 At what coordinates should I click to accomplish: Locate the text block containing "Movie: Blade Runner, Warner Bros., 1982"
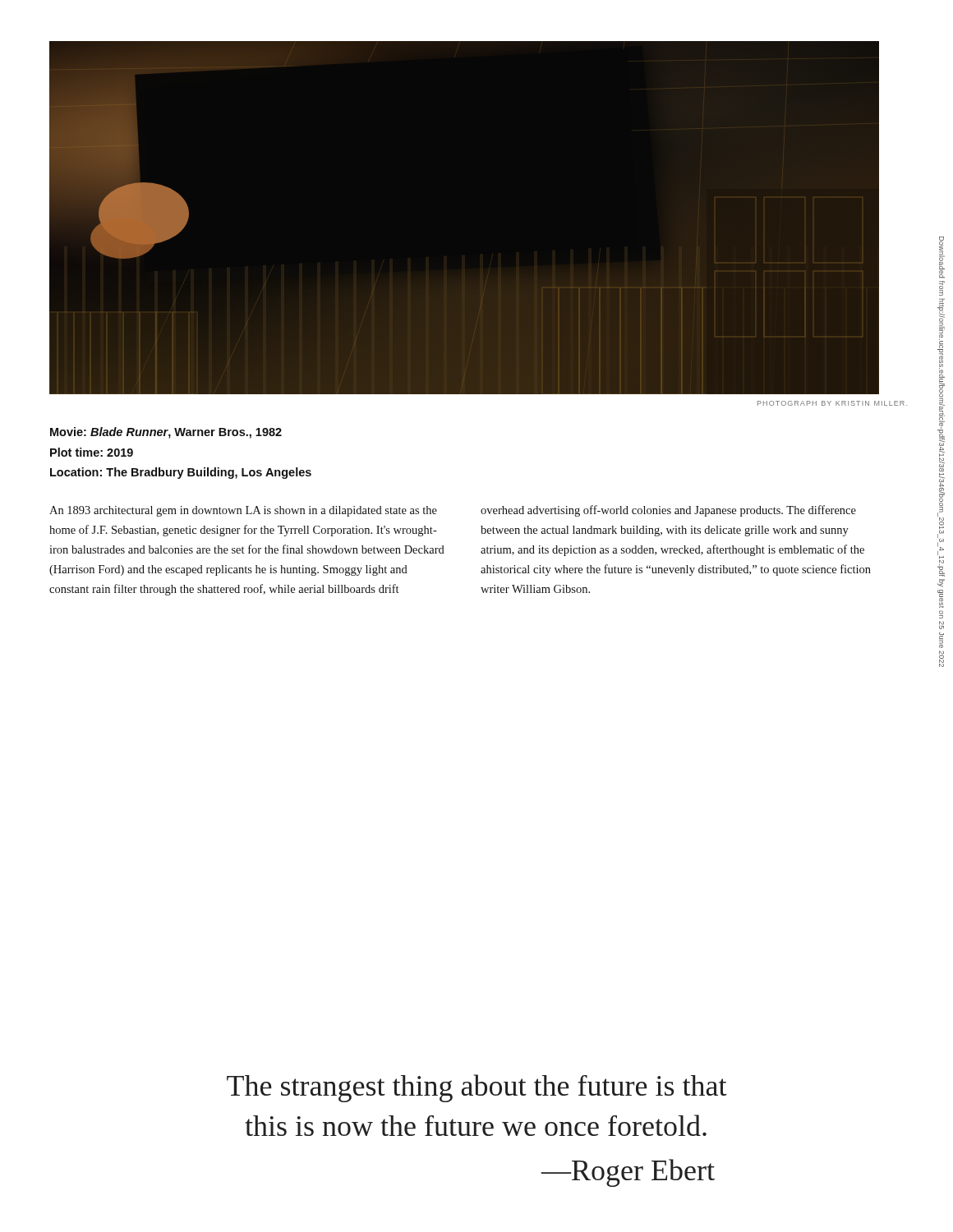166,433
